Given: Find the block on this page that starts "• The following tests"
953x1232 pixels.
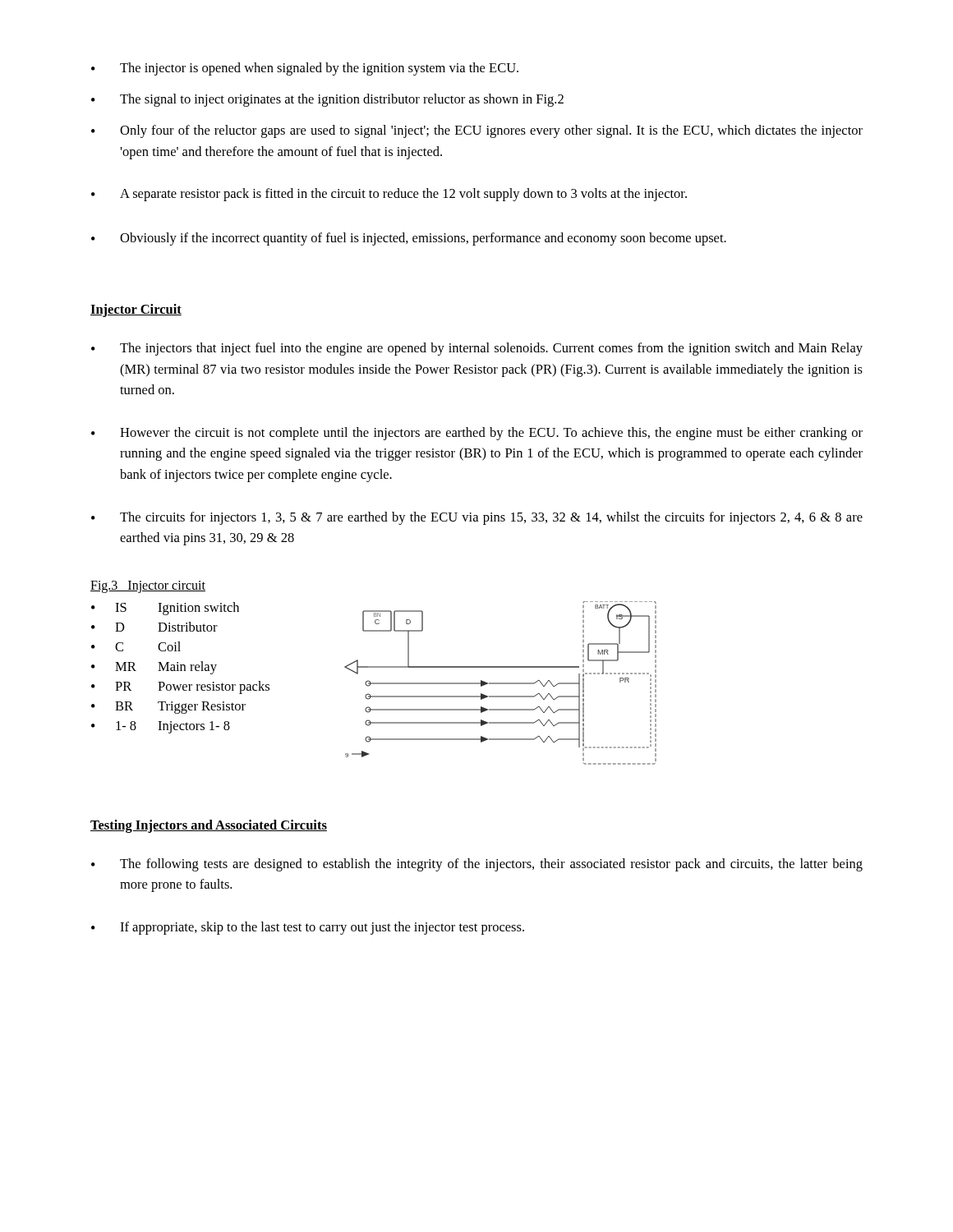Looking at the screenshot, I should pos(476,874).
